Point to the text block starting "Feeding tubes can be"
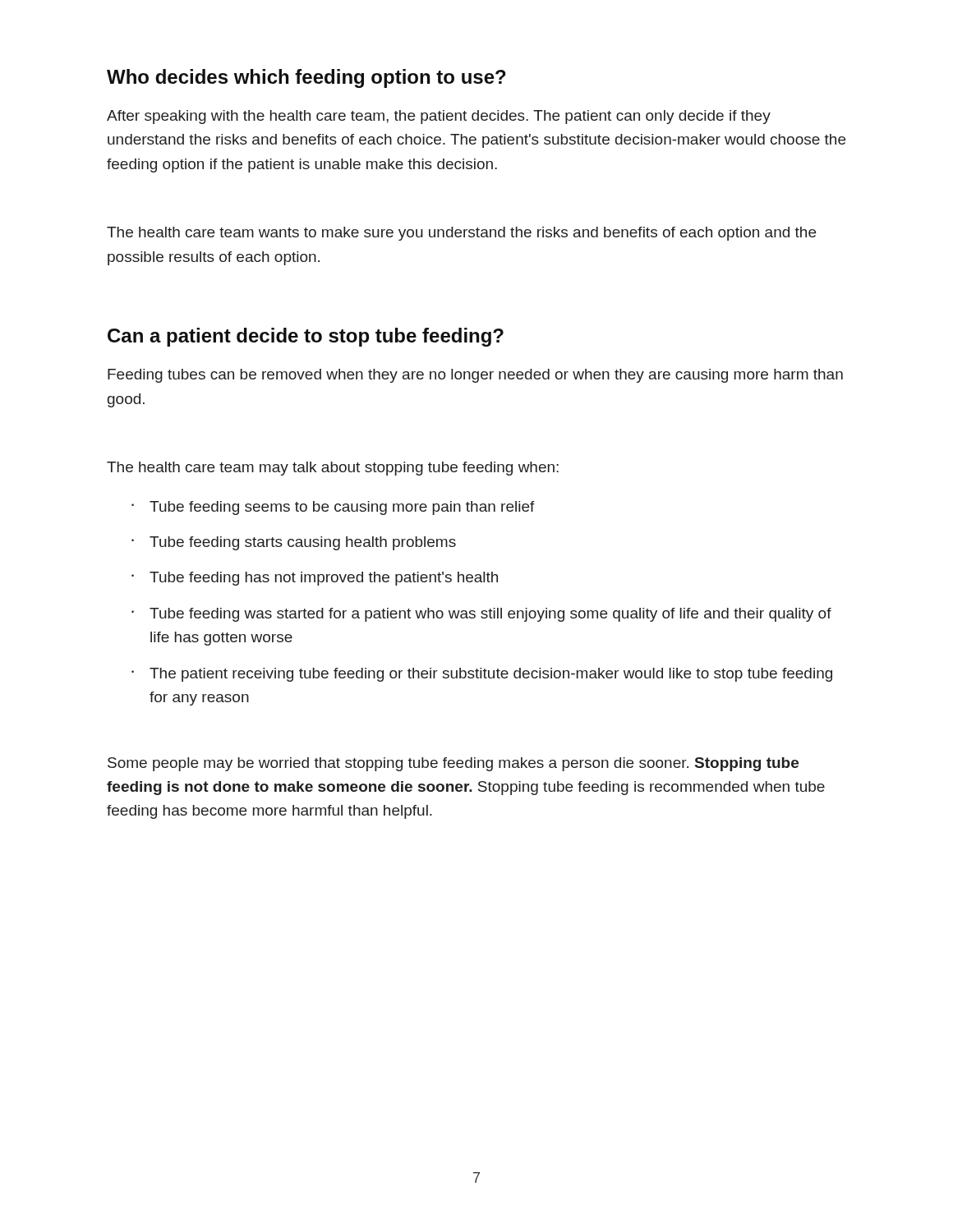 point(475,386)
